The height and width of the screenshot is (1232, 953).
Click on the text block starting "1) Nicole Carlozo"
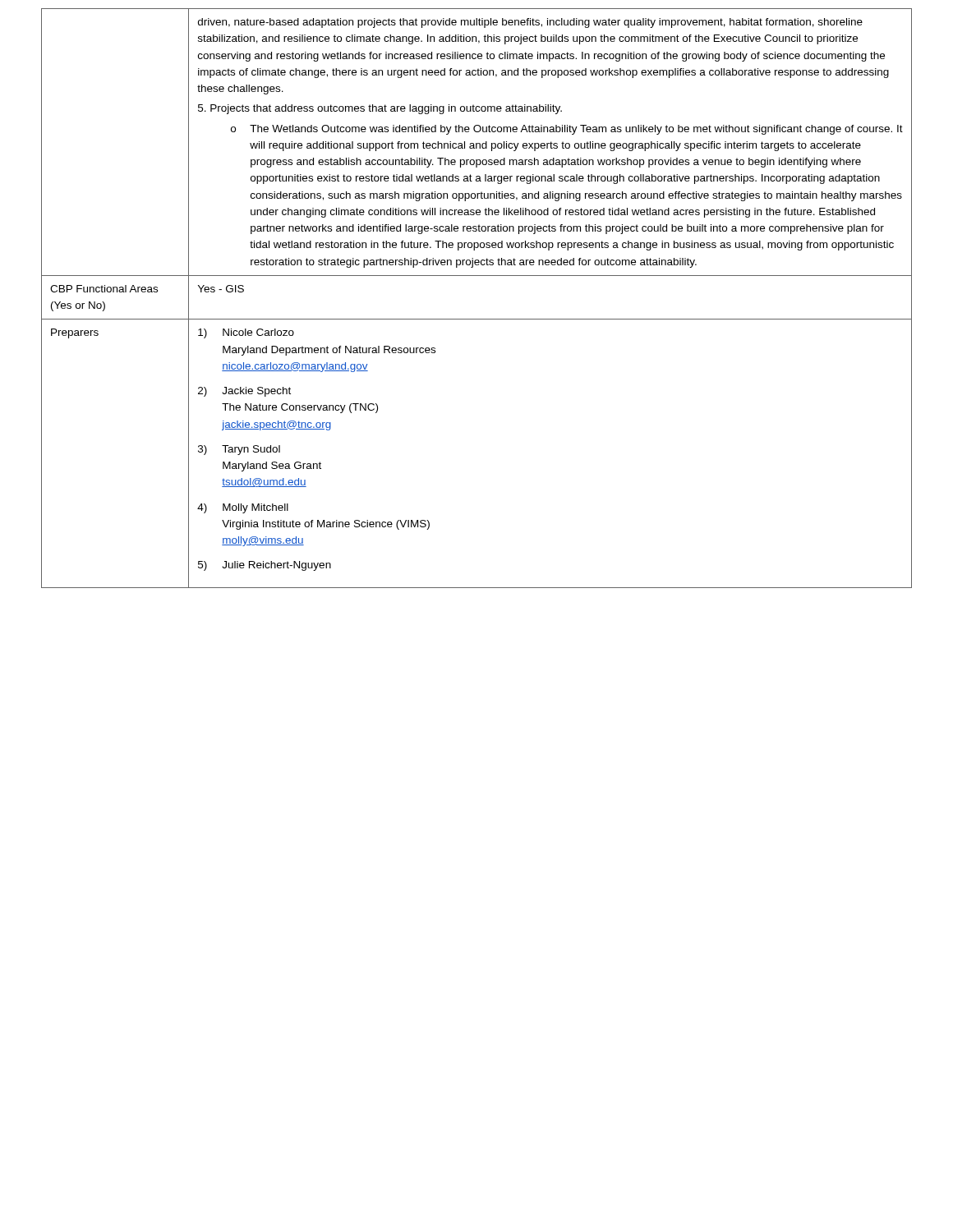tap(246, 333)
